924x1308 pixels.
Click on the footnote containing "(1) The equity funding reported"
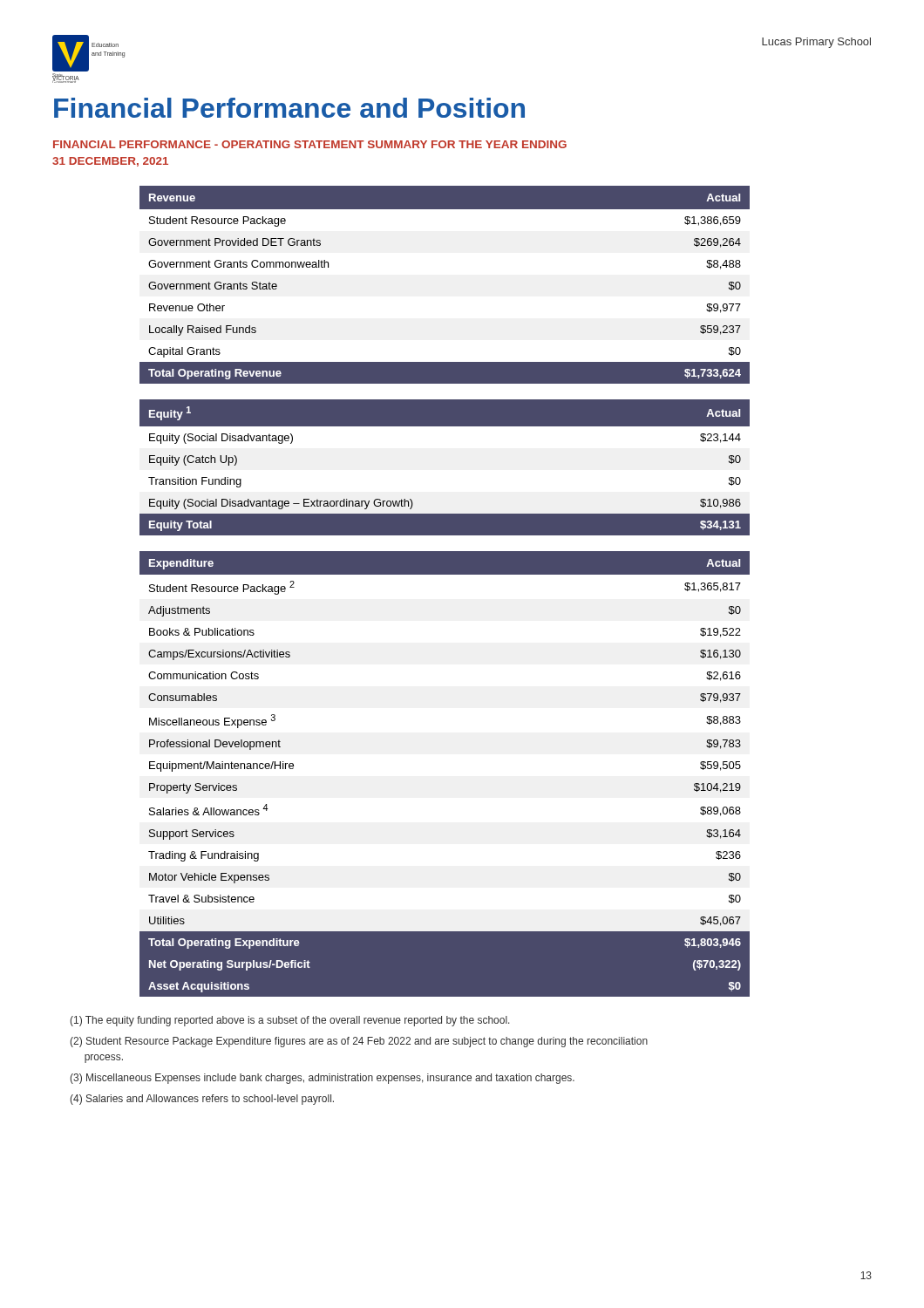click(290, 1021)
